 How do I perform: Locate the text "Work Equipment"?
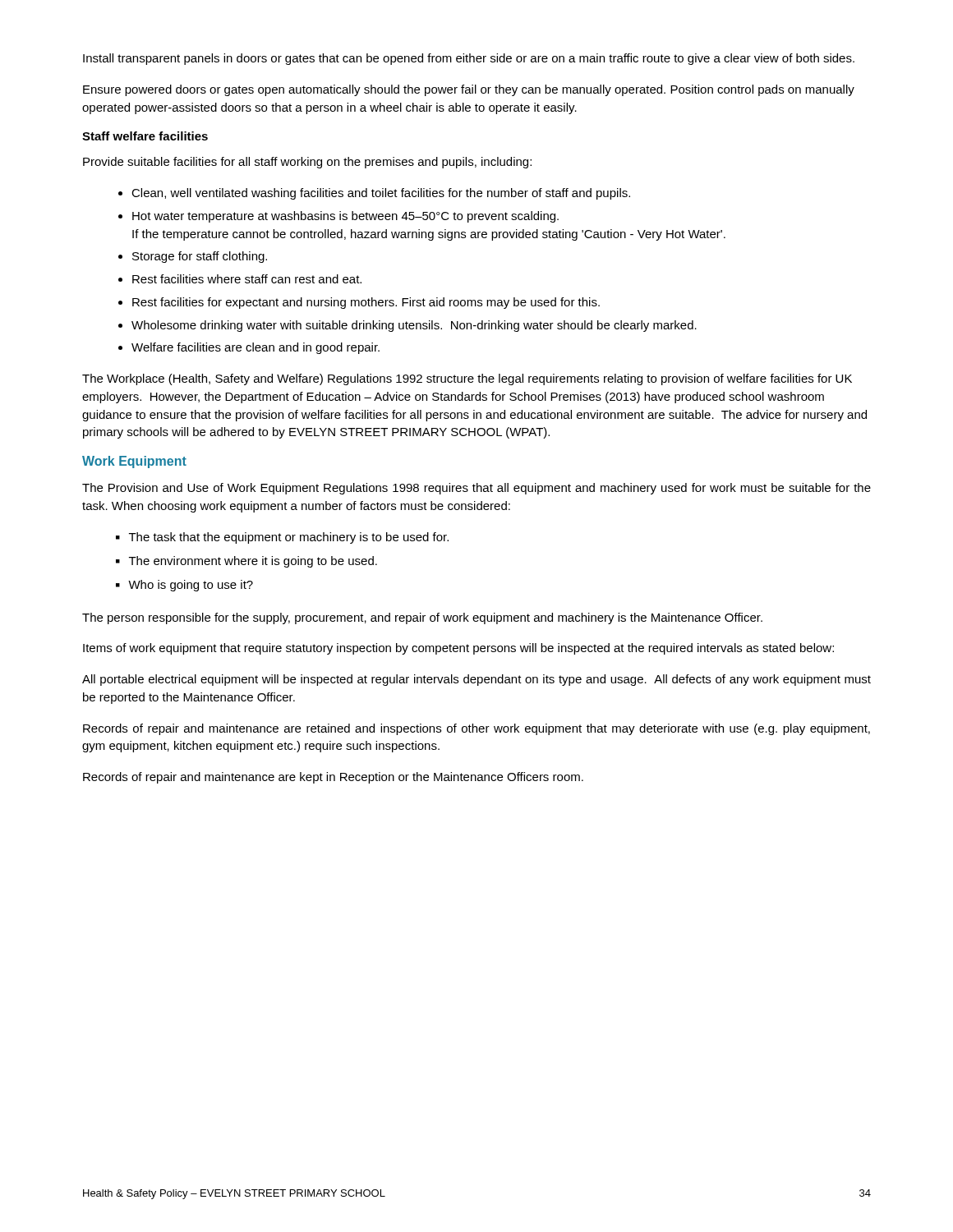(134, 461)
